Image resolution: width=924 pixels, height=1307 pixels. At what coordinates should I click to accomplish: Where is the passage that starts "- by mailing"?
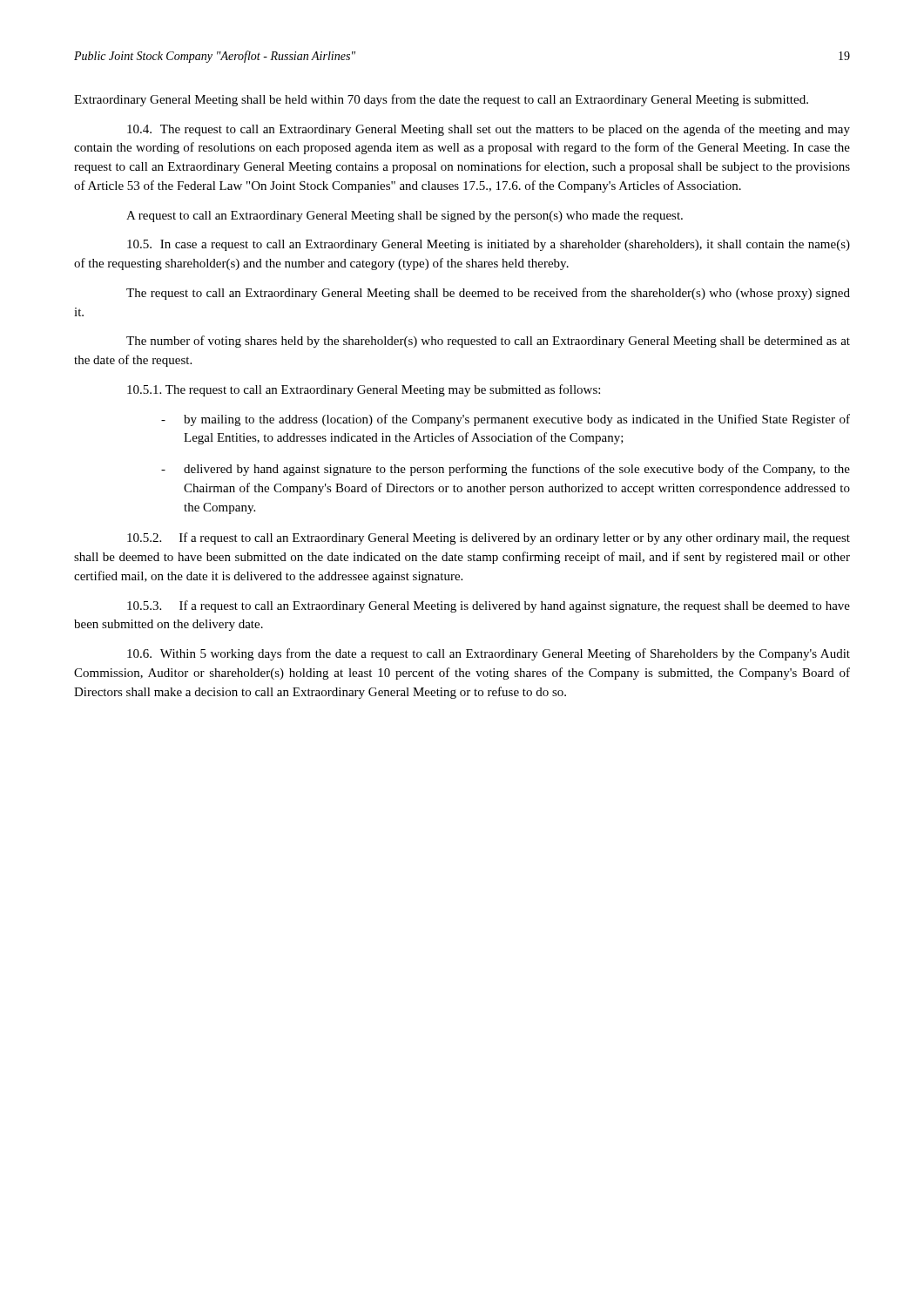506,429
